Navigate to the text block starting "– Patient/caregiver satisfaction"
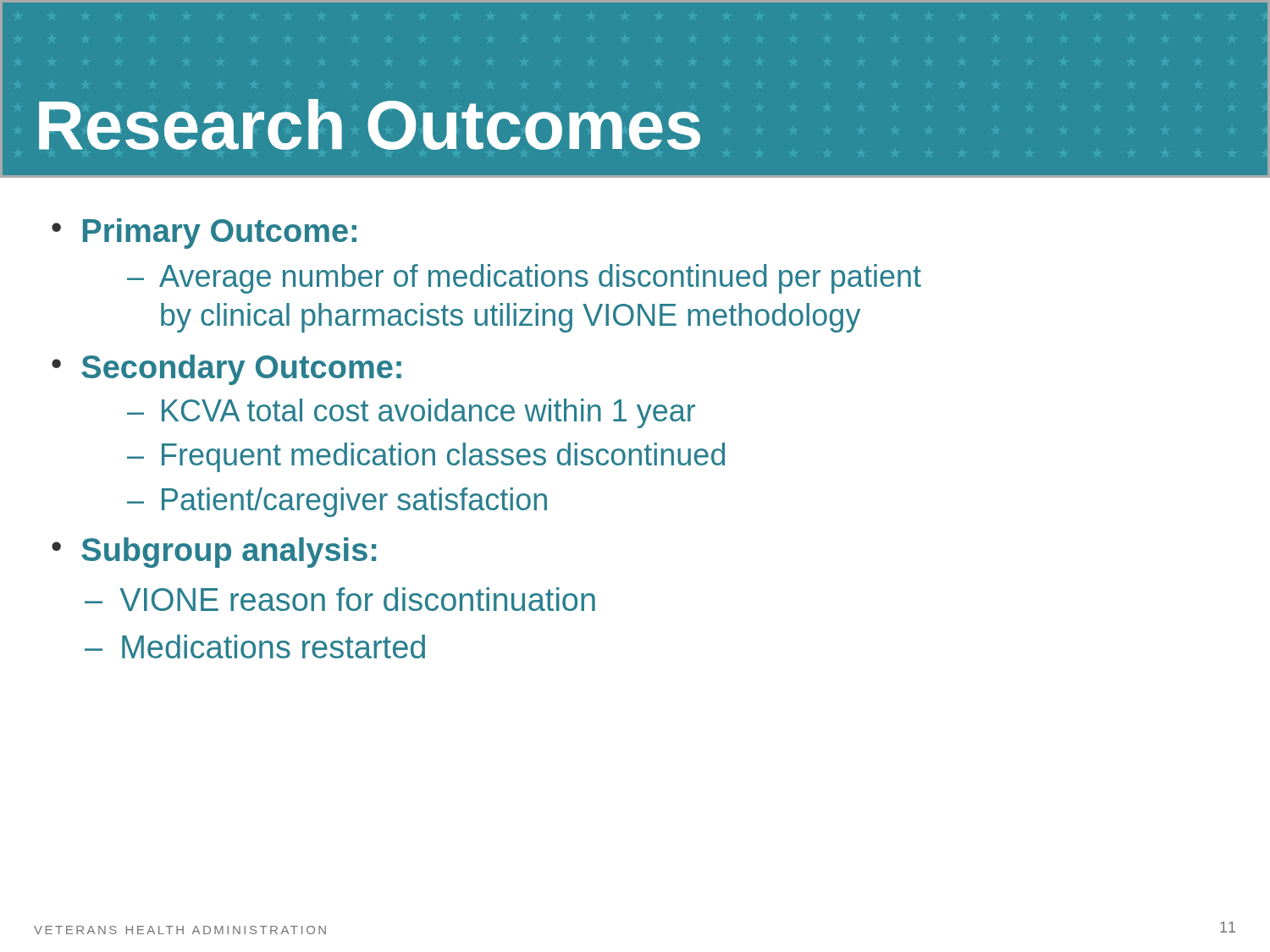Screen dimensions: 952x1270 pyautogui.click(x=338, y=501)
